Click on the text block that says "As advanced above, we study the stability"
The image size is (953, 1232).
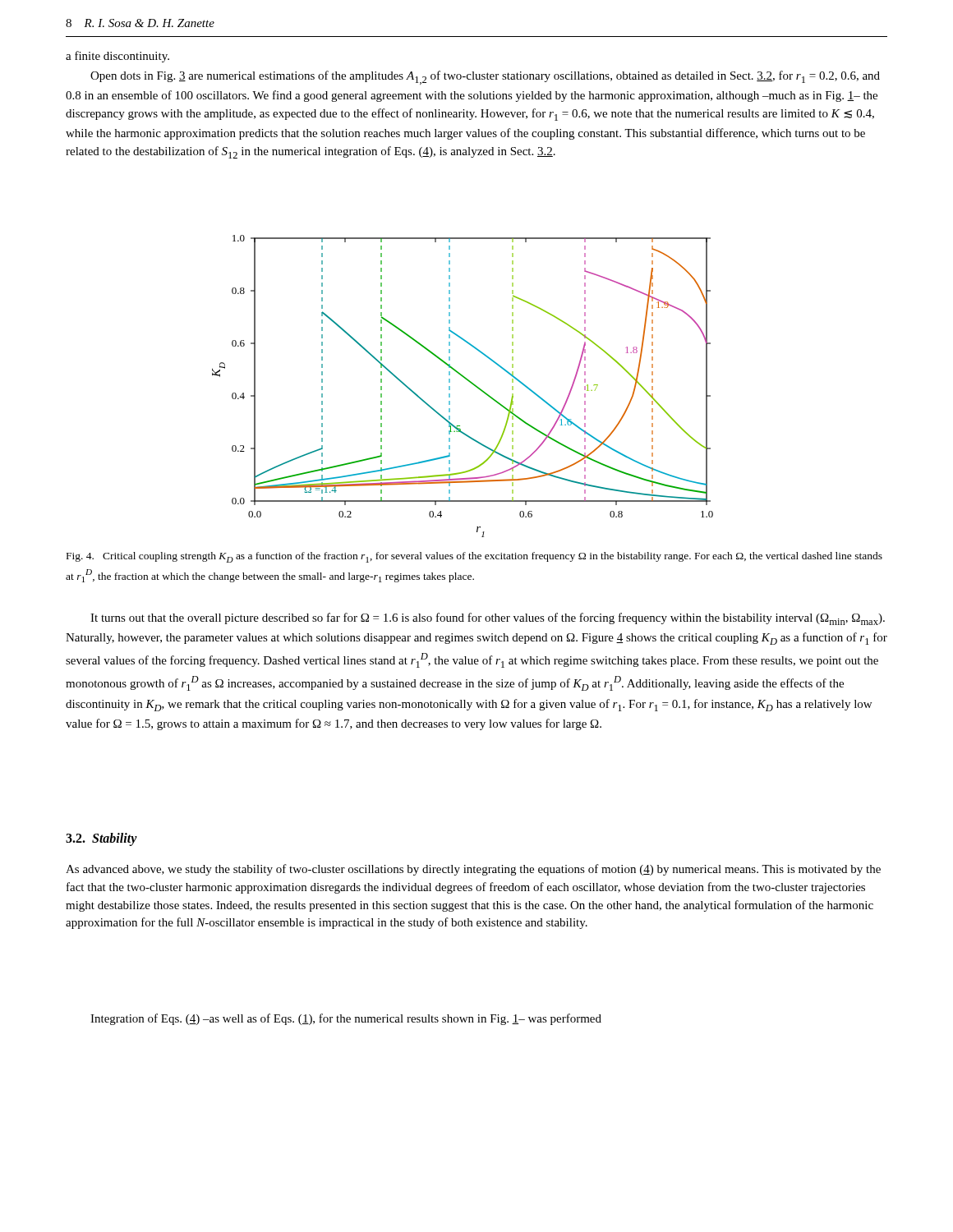click(x=476, y=897)
